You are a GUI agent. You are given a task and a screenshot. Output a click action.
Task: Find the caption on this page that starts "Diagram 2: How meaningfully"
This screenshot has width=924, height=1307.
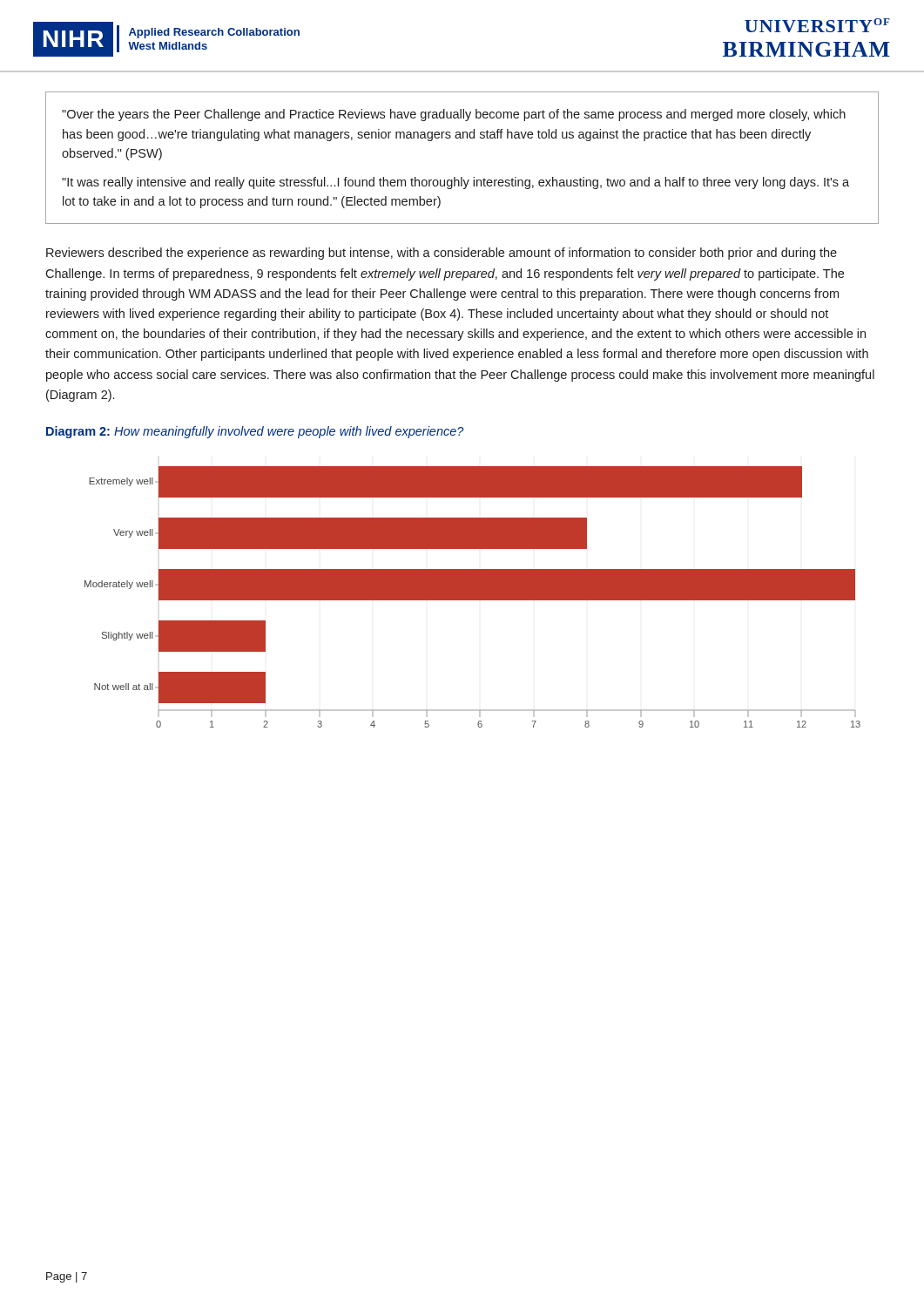(x=254, y=431)
